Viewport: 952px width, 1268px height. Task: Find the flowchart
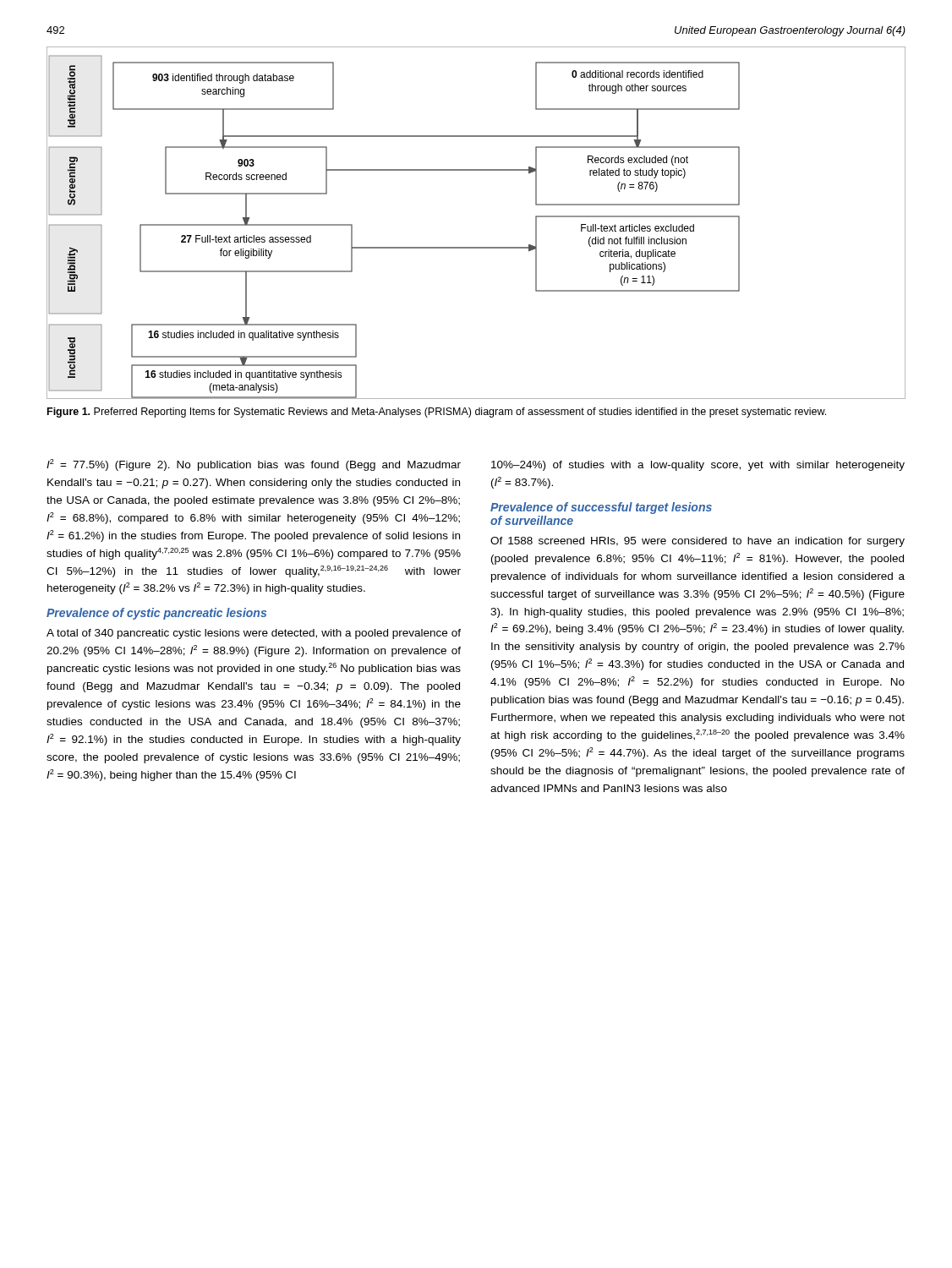pos(476,223)
